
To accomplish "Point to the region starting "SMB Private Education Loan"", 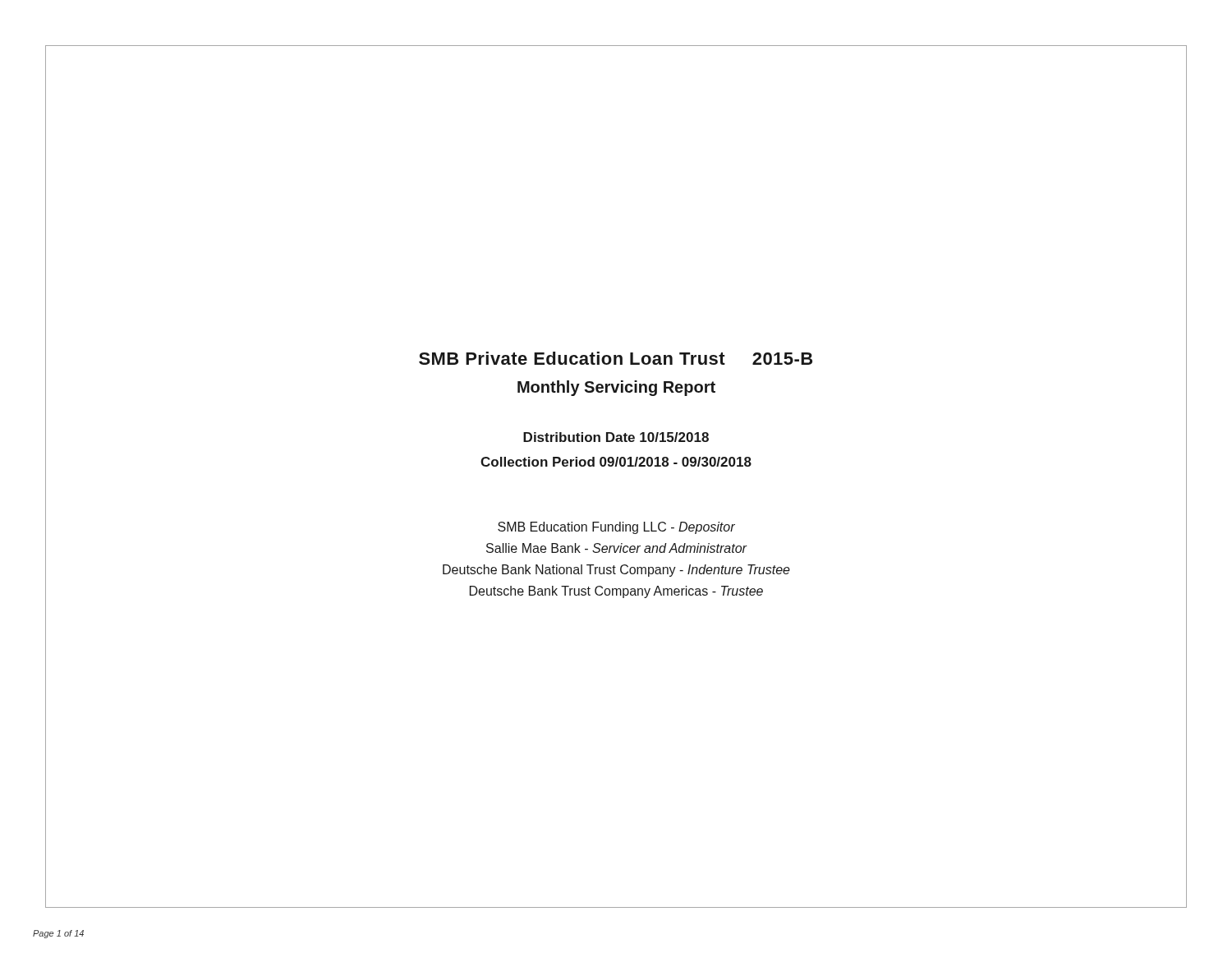I will tap(616, 372).
